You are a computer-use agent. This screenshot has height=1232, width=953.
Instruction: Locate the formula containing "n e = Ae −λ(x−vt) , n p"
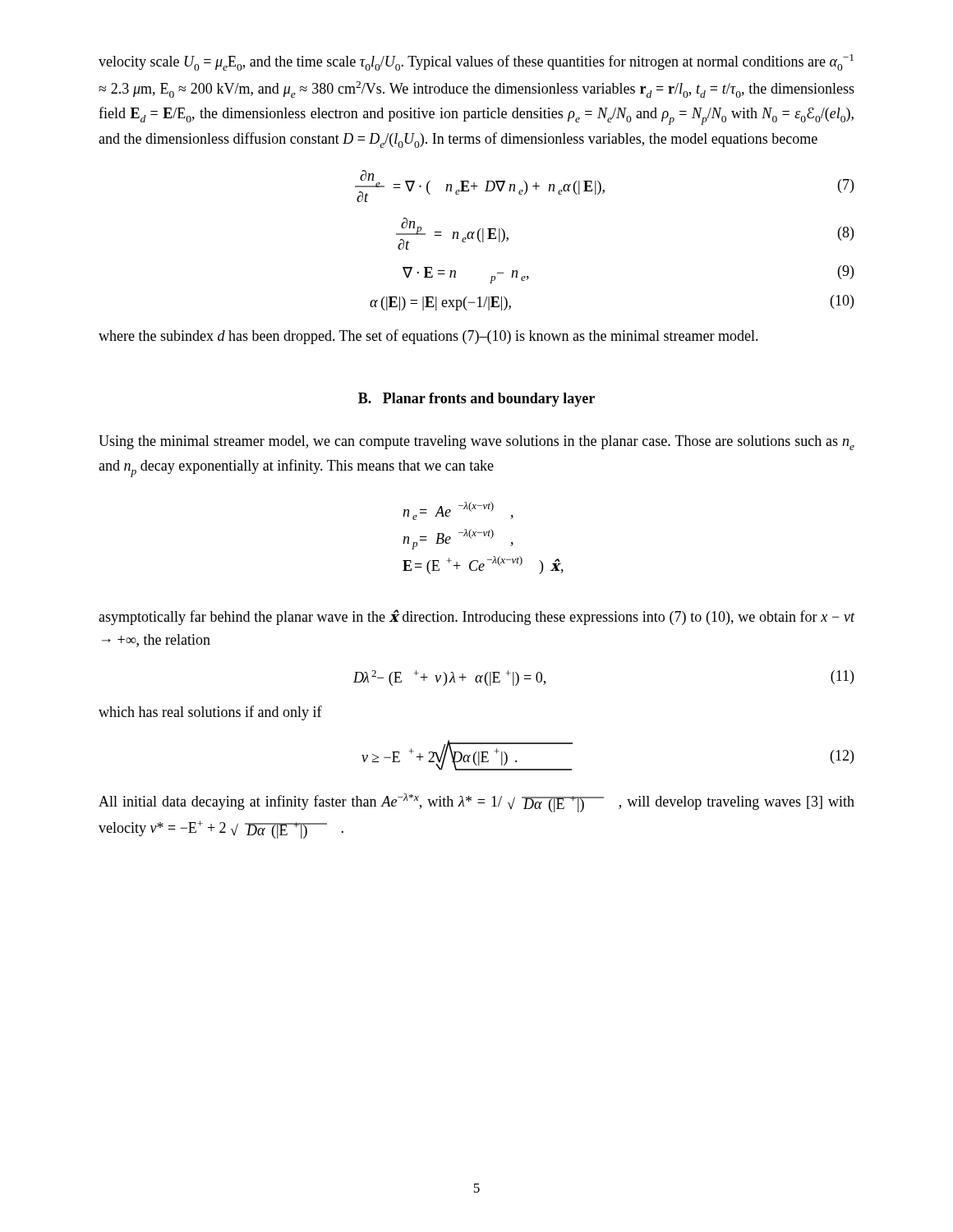click(x=476, y=539)
